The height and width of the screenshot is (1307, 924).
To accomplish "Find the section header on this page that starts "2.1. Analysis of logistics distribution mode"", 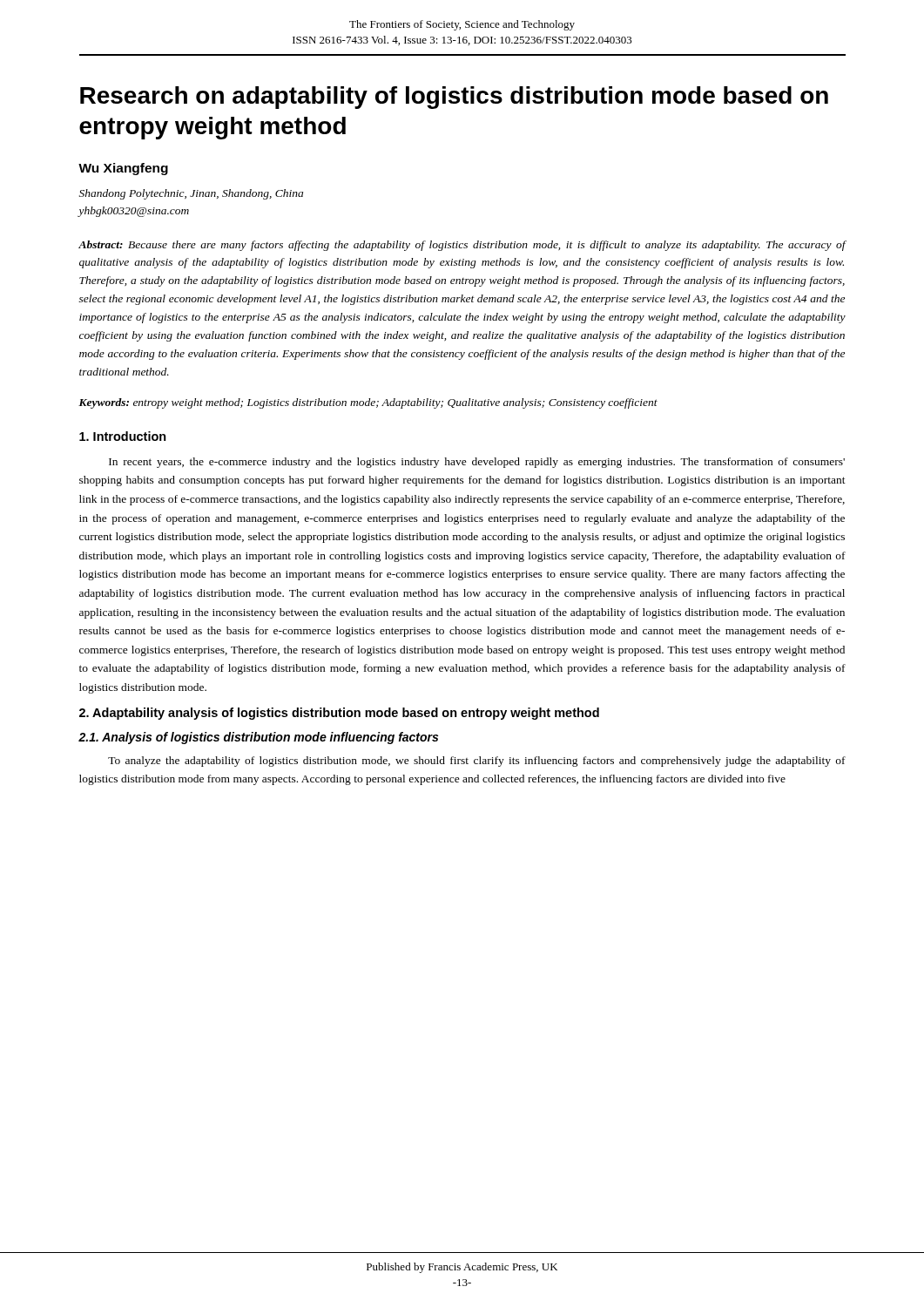I will (259, 737).
